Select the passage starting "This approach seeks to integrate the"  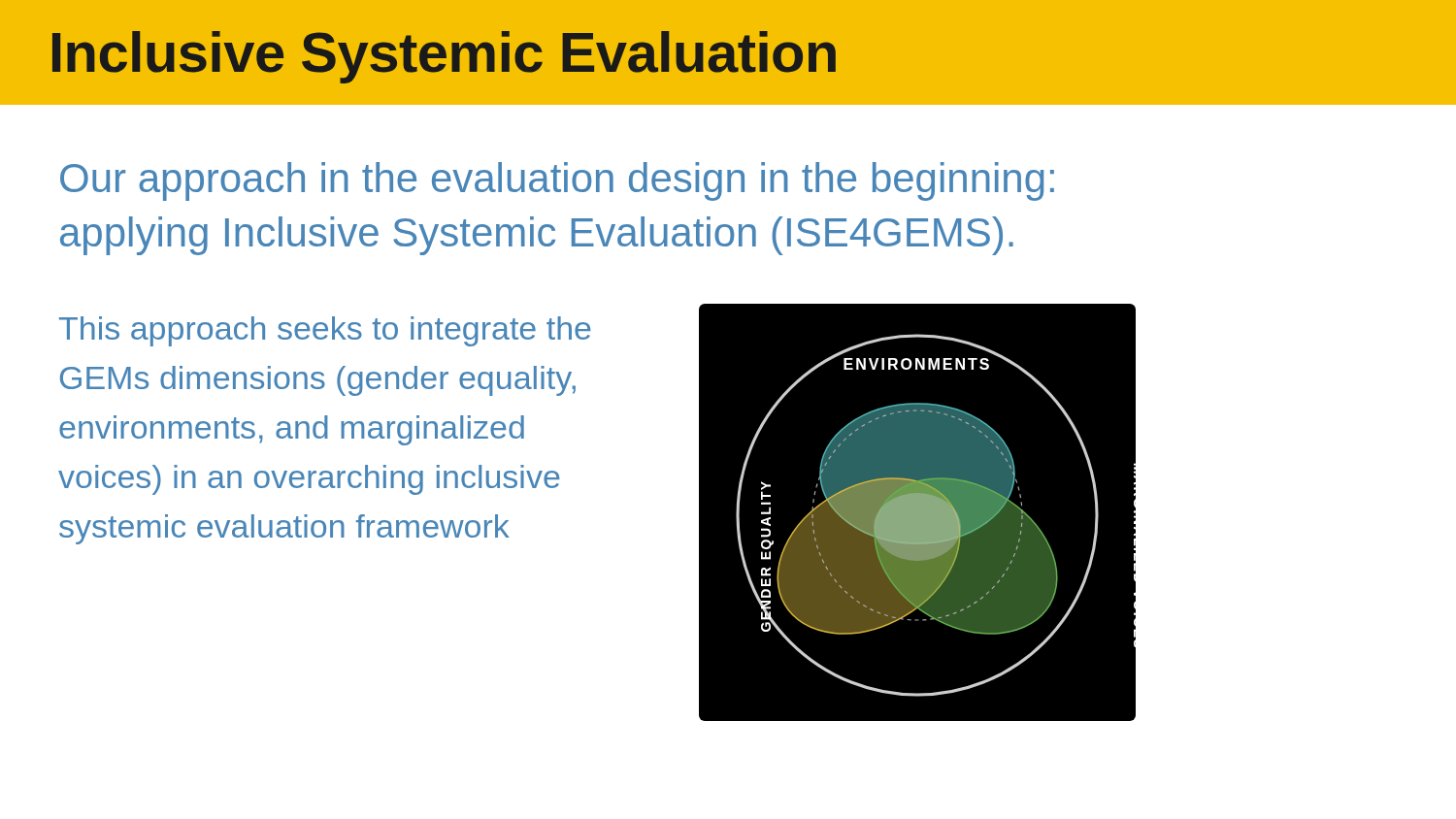(x=325, y=427)
